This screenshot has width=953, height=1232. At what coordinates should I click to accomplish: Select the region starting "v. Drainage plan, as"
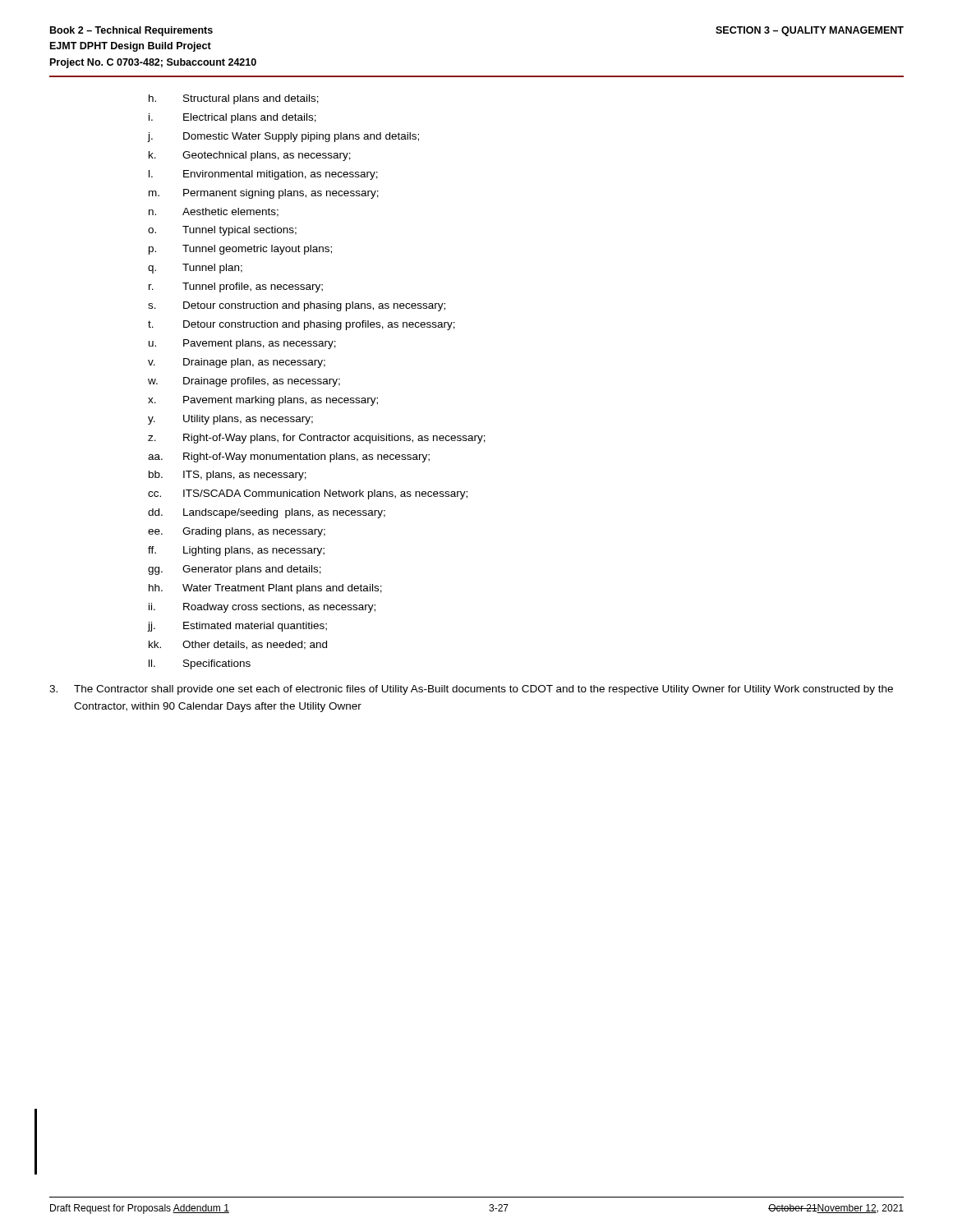click(x=237, y=363)
